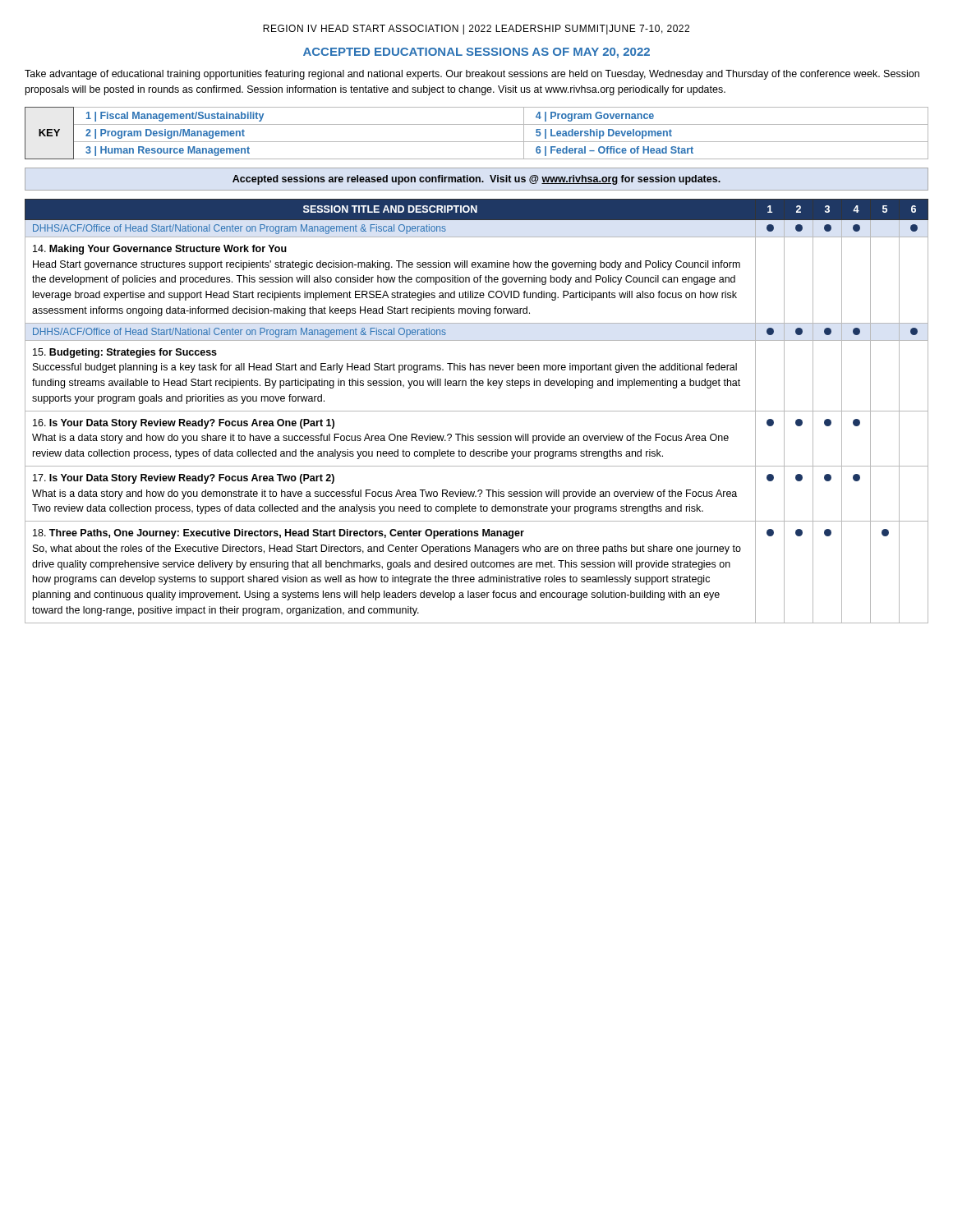Locate the text block containing "Take advantage of educational training opportunities"

[x=472, y=82]
